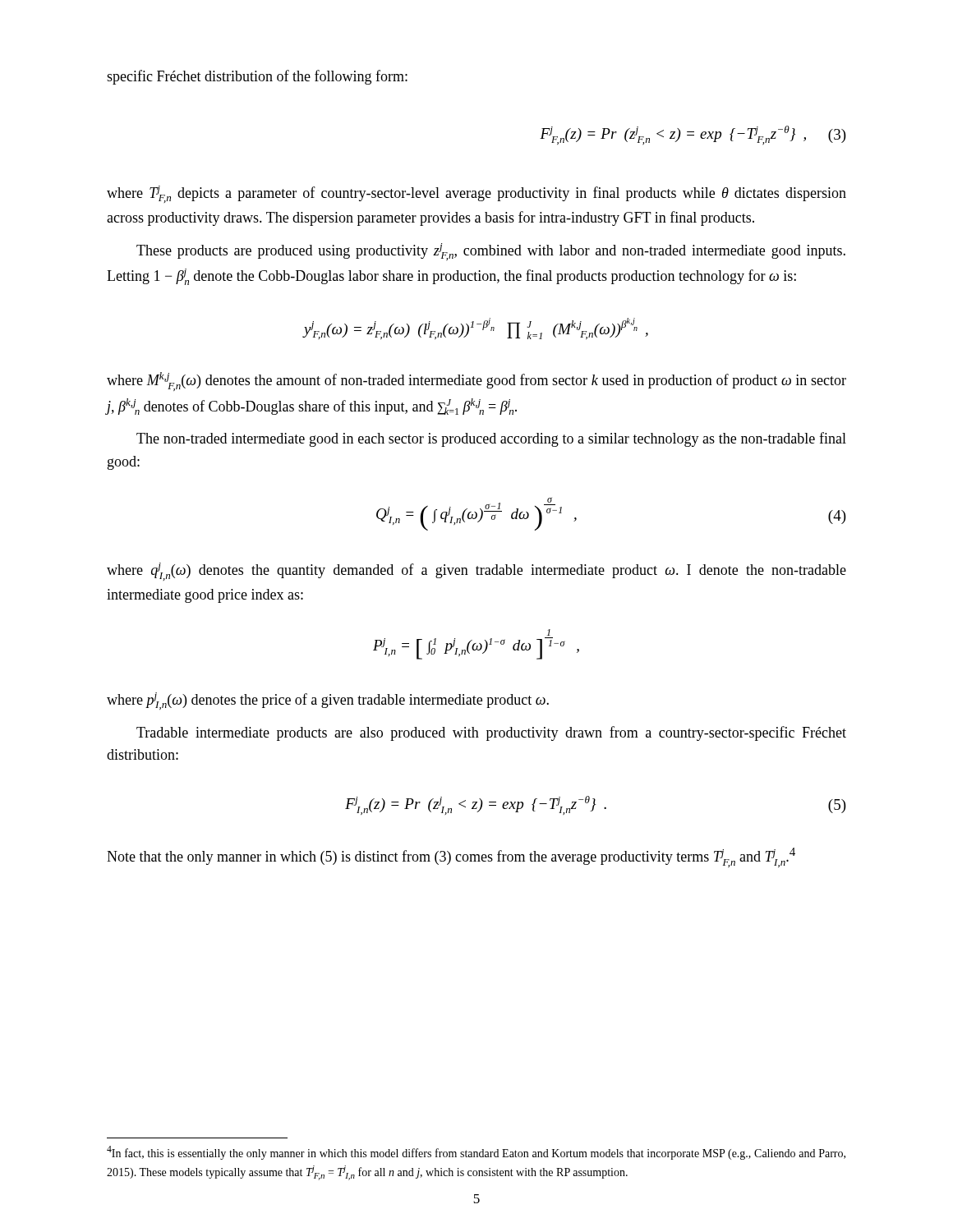Click on the region starting "where pjI,n(ω) denotes the price"
The width and height of the screenshot is (953, 1232).
[x=476, y=700]
